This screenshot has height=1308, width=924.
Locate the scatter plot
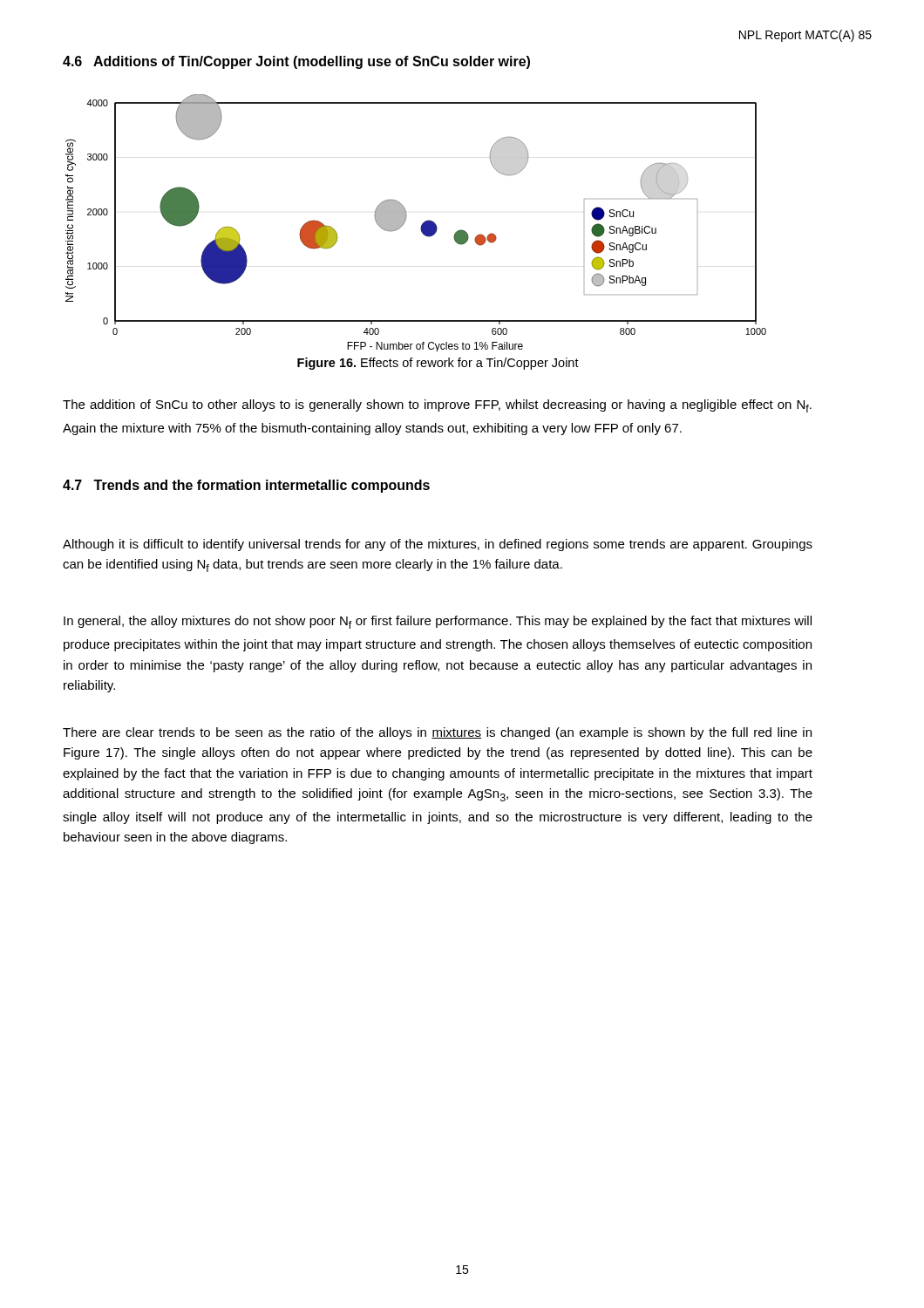438,224
